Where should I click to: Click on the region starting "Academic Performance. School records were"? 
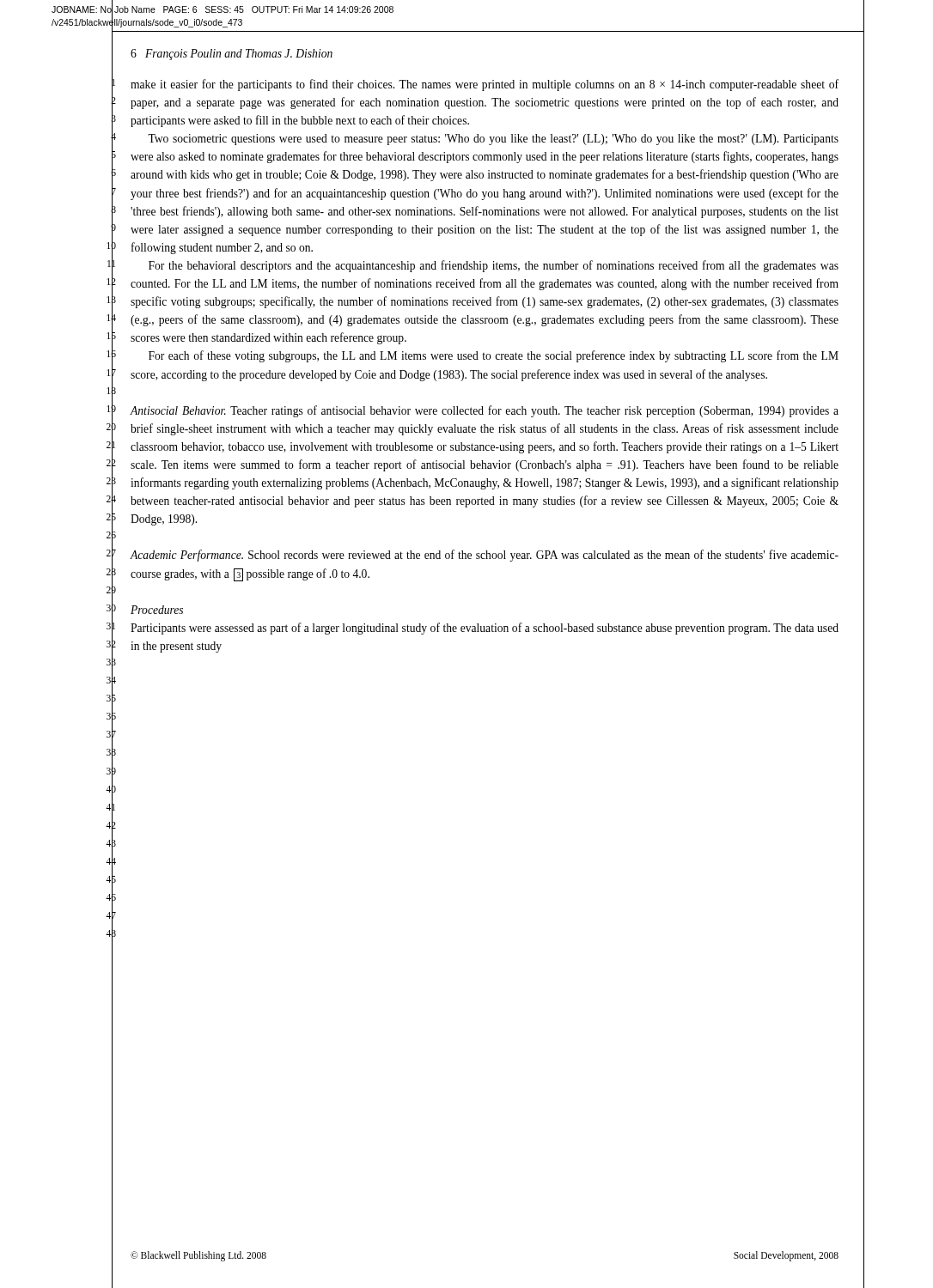click(485, 565)
